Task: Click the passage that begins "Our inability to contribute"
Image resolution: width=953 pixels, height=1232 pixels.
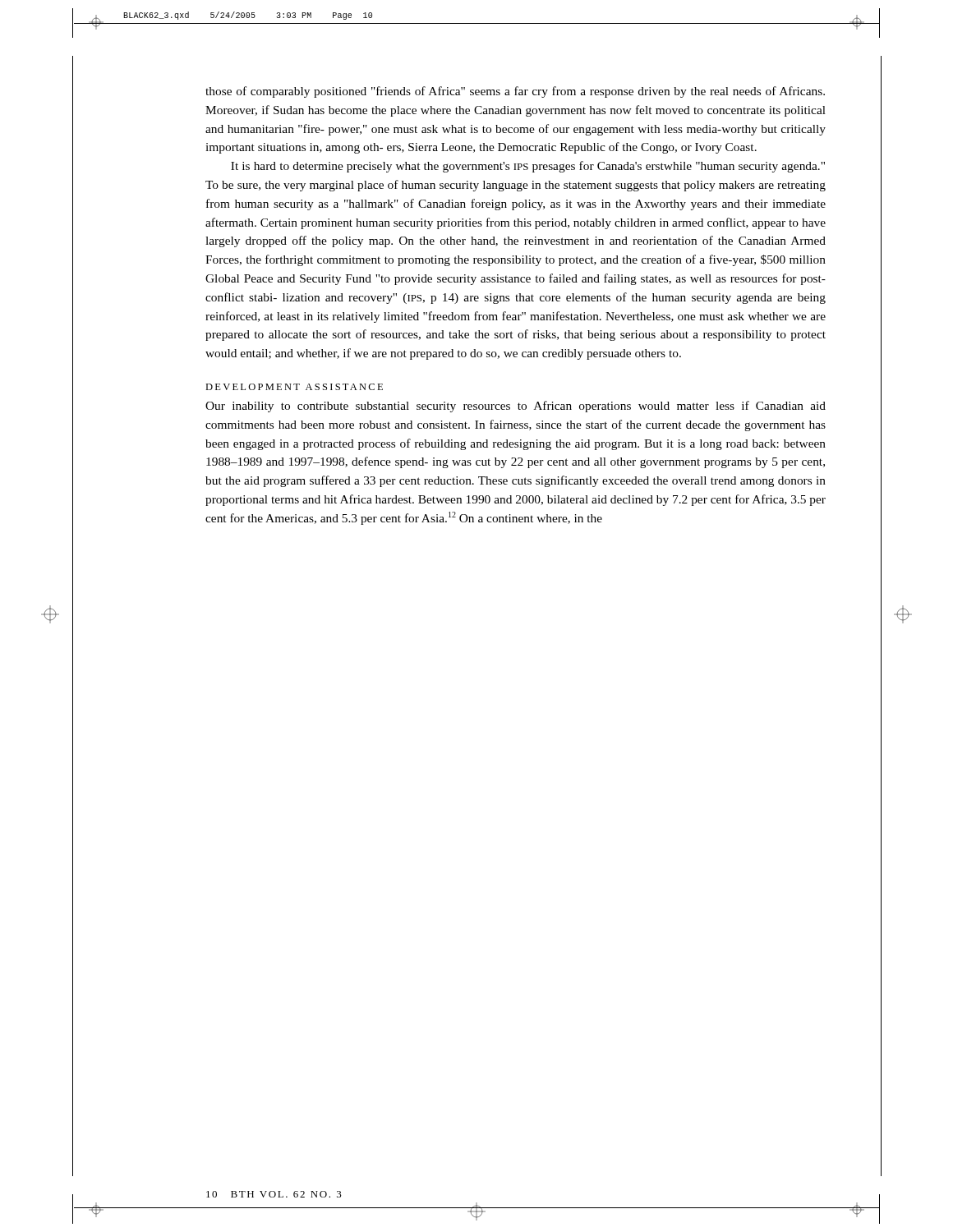Action: point(516,462)
